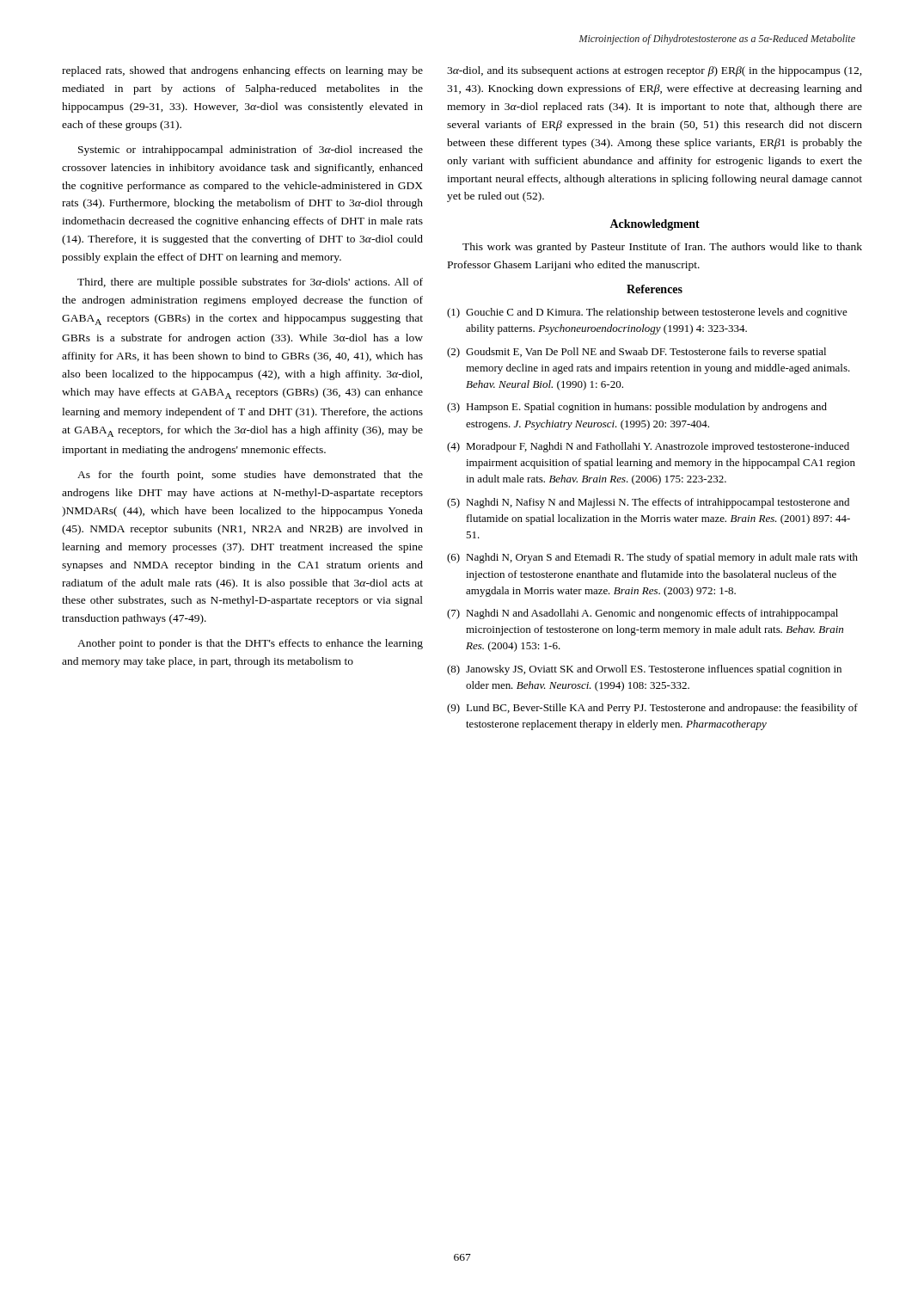Click on the region starting "3α-diol, and its subsequent actions at estrogen"

[x=655, y=134]
